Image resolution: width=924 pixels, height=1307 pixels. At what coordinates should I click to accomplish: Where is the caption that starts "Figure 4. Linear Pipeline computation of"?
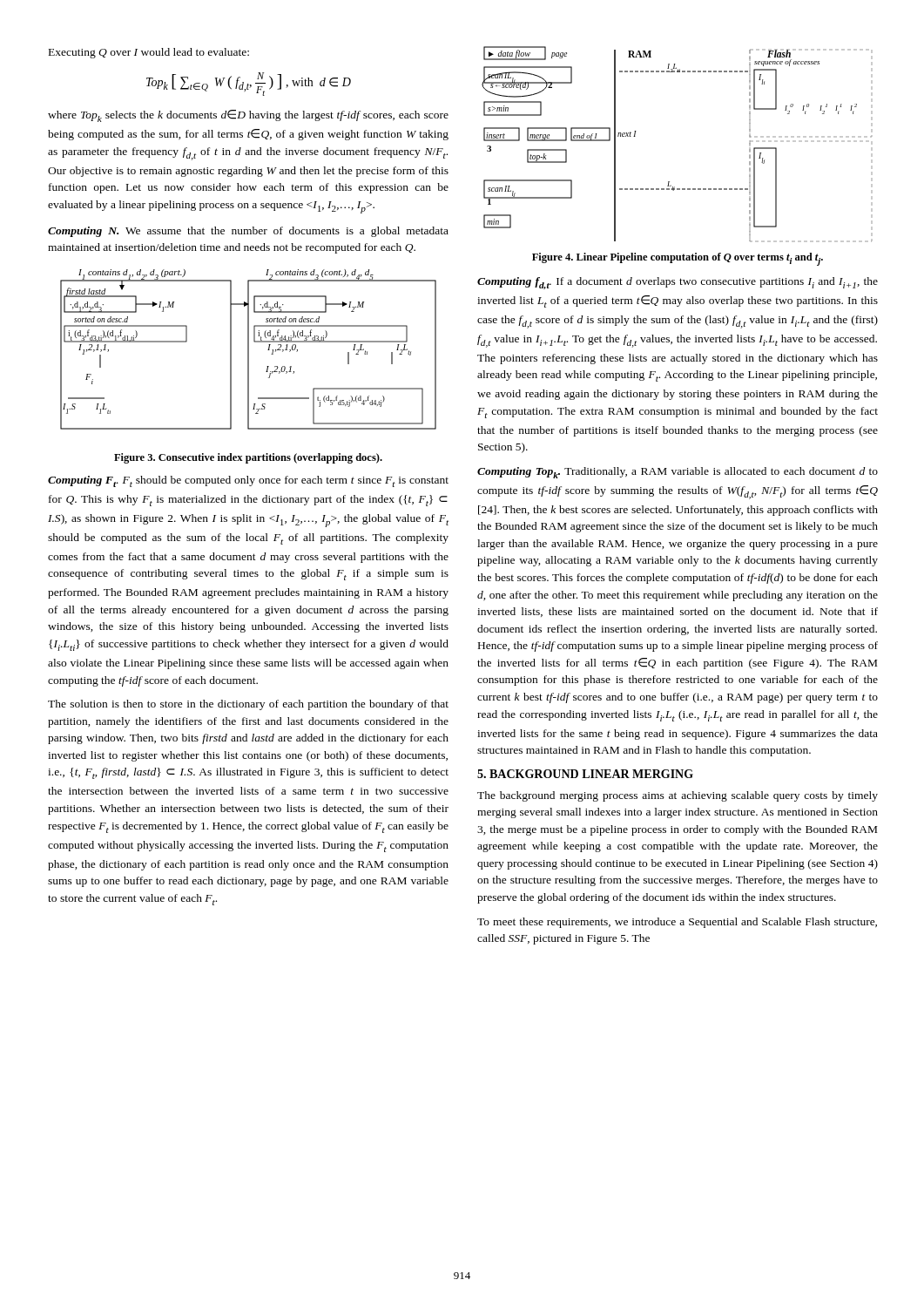point(678,258)
